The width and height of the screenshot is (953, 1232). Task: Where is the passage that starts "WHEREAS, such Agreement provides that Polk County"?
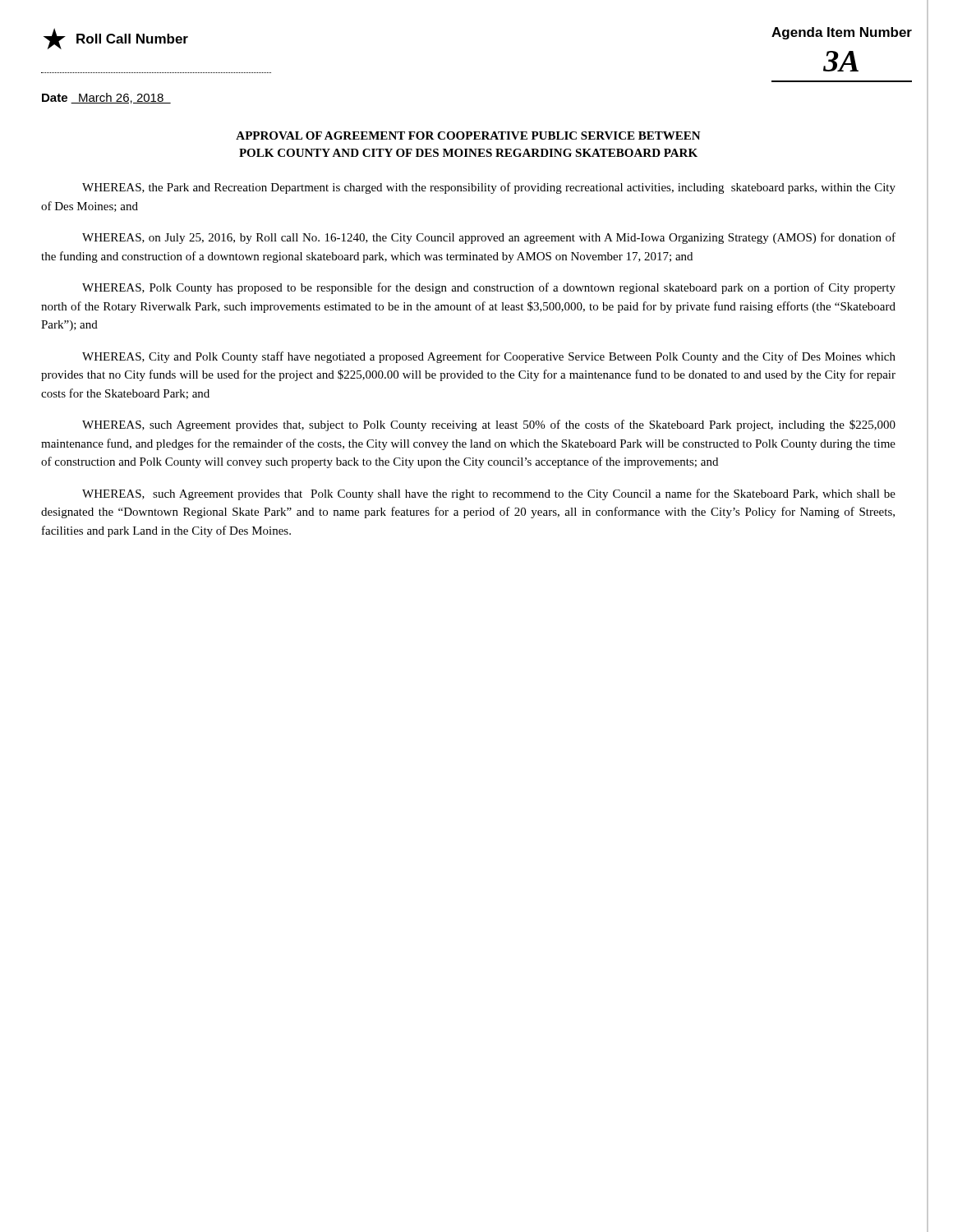tap(468, 512)
